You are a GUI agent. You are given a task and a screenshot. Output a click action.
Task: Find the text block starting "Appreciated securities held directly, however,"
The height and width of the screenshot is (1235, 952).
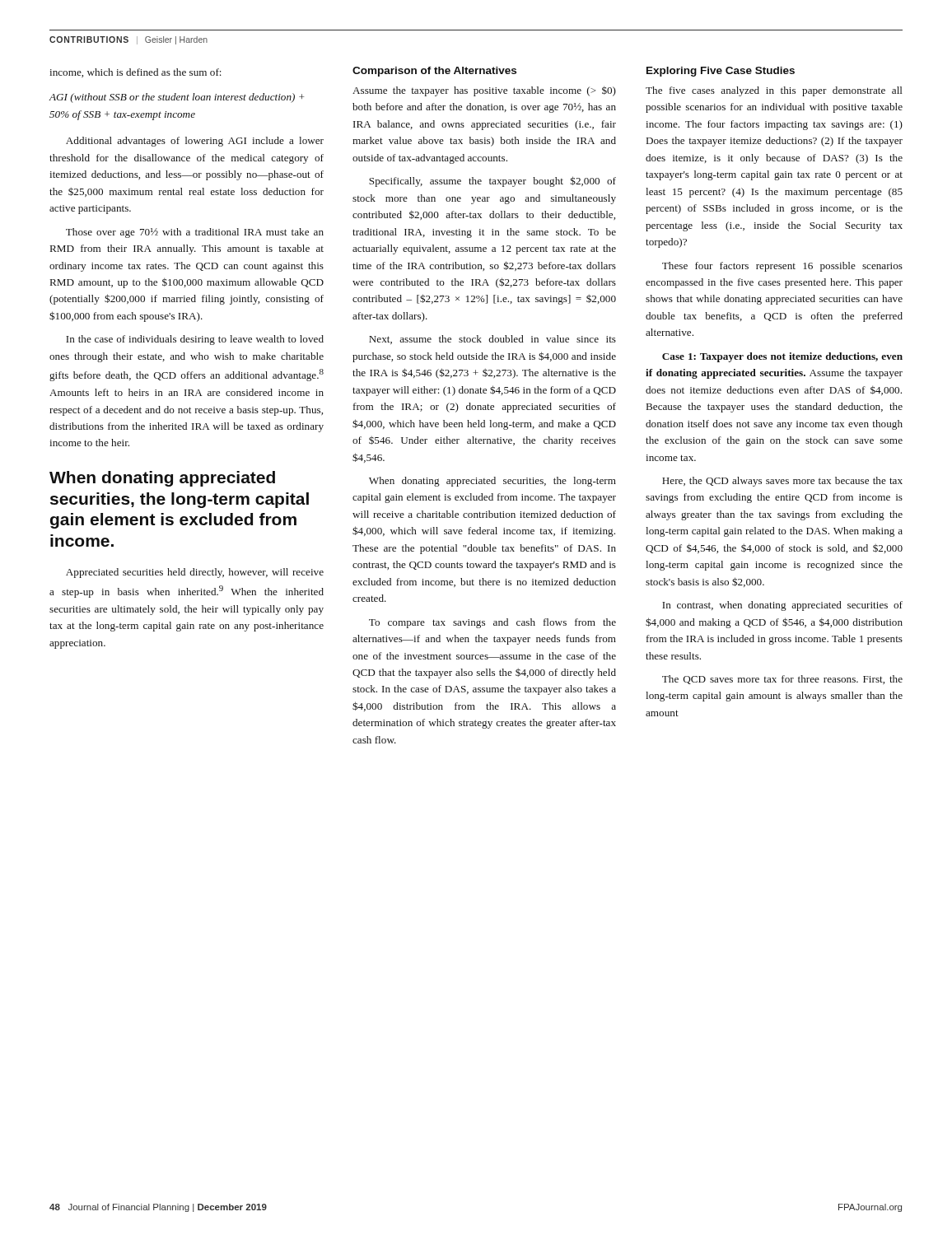pyautogui.click(x=187, y=608)
